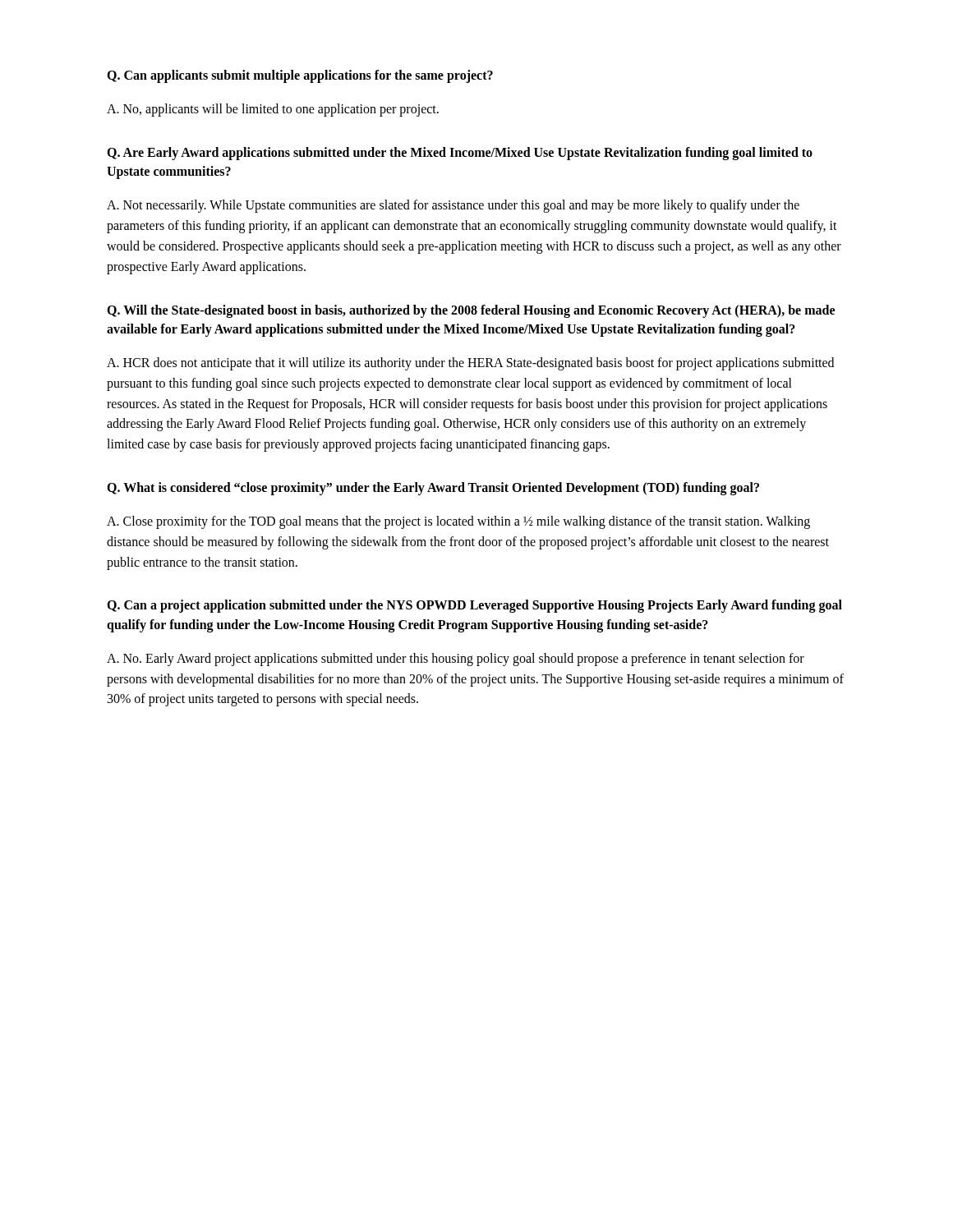Locate the element starting "Q. What is considered “close proximity”"

pos(476,487)
